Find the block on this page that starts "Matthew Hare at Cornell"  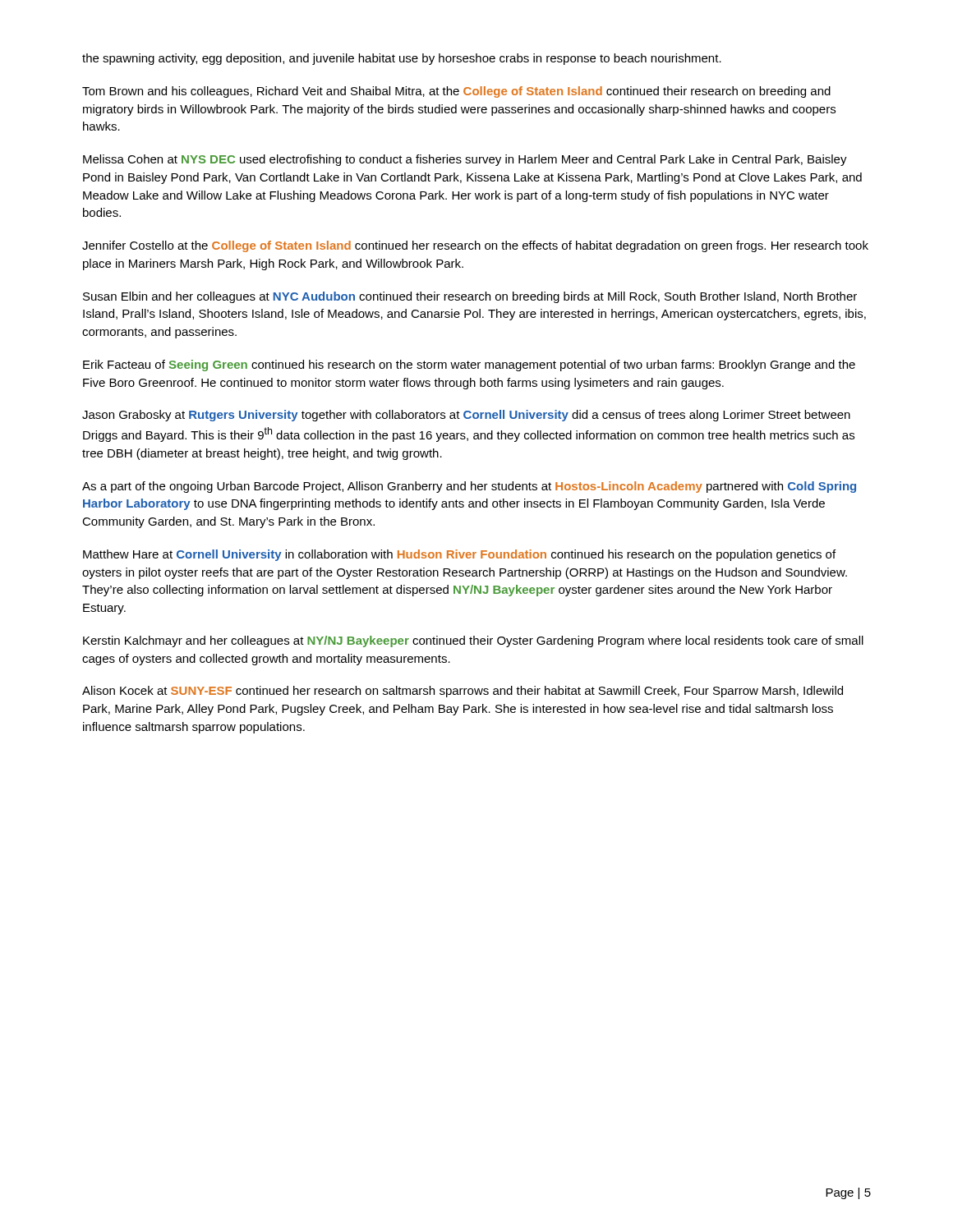(465, 581)
